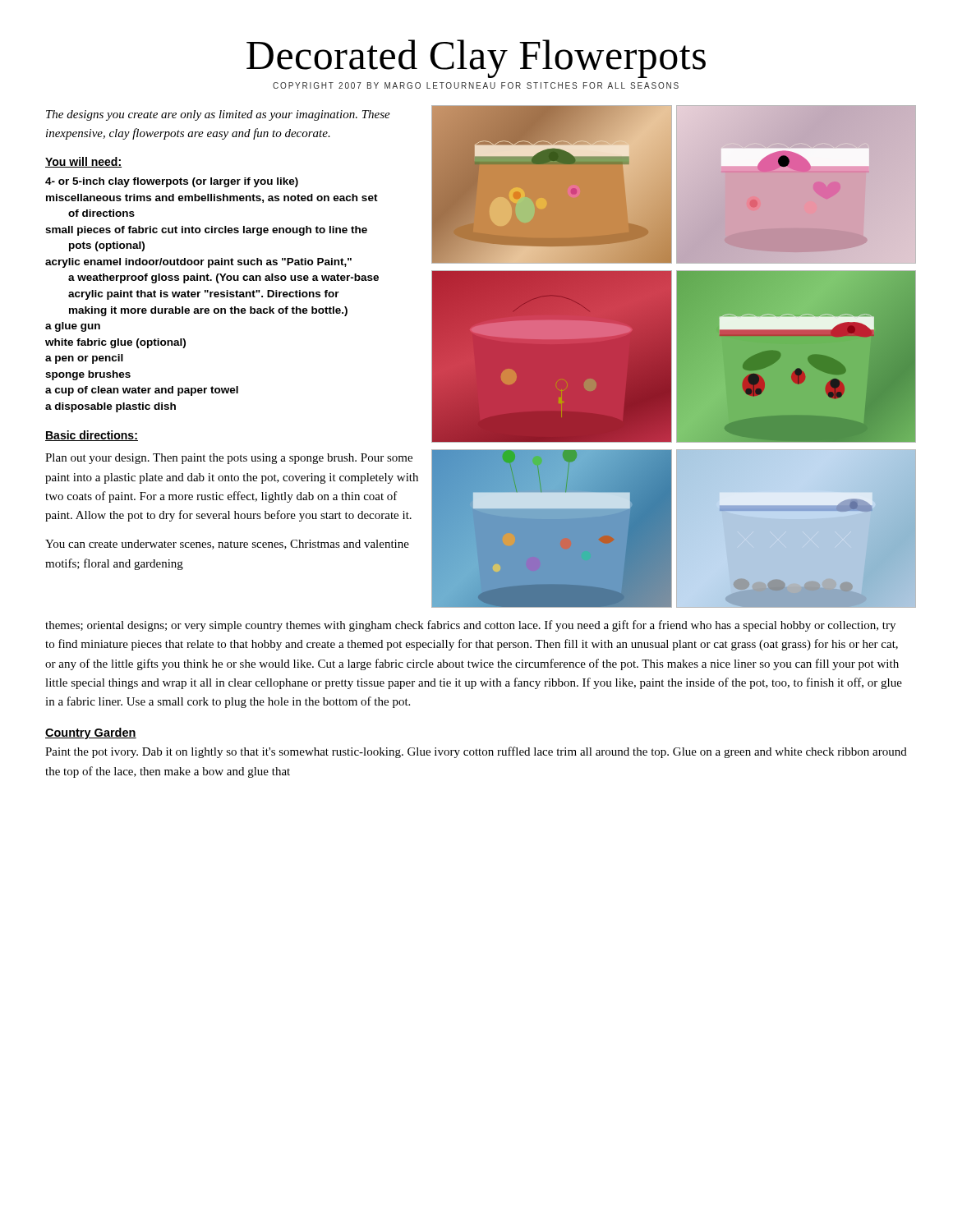The width and height of the screenshot is (953, 1232).
Task: Find "Decorated Clay Flowerpots" on this page
Action: coord(476,55)
